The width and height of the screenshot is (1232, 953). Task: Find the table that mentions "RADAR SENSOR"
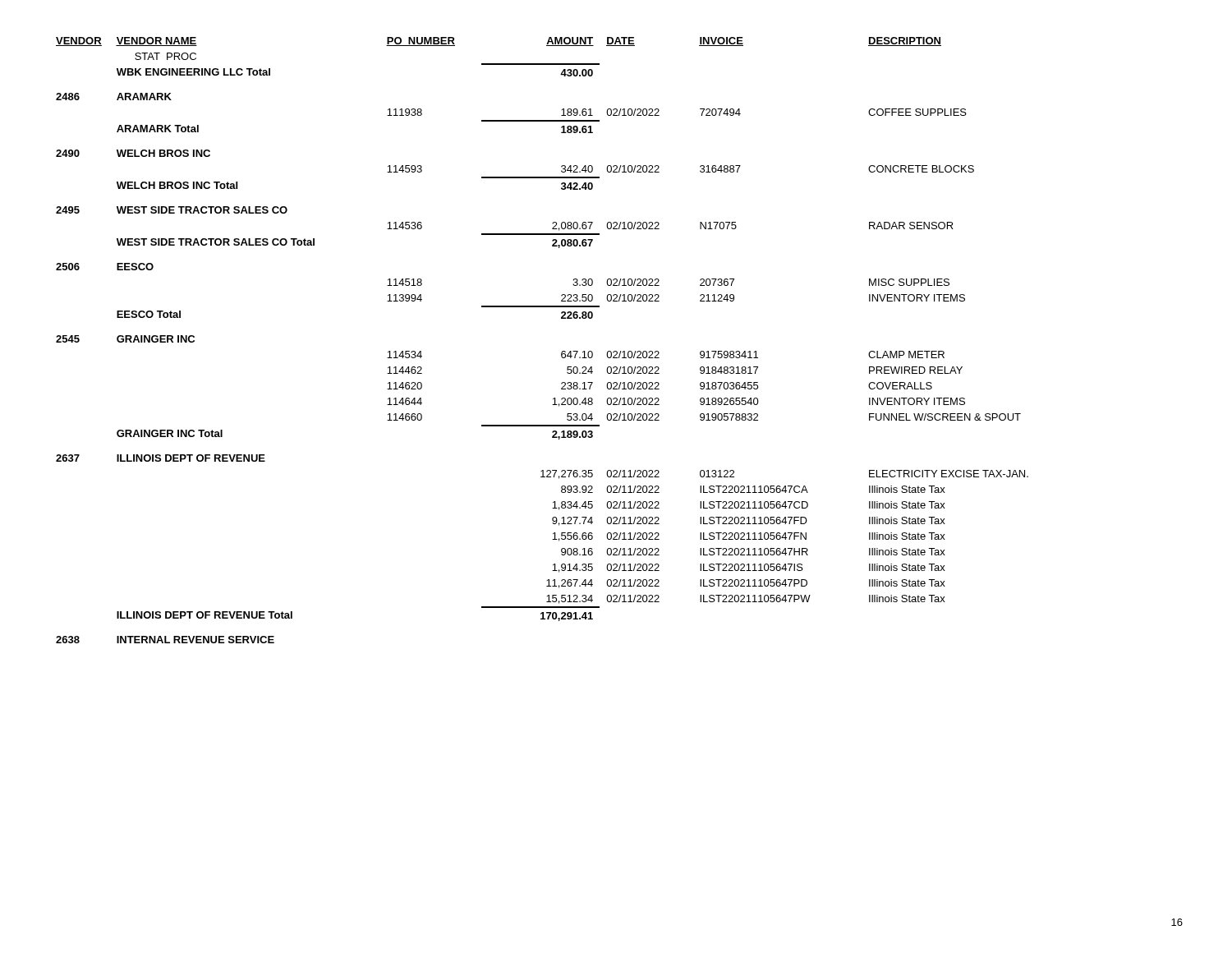[616, 340]
